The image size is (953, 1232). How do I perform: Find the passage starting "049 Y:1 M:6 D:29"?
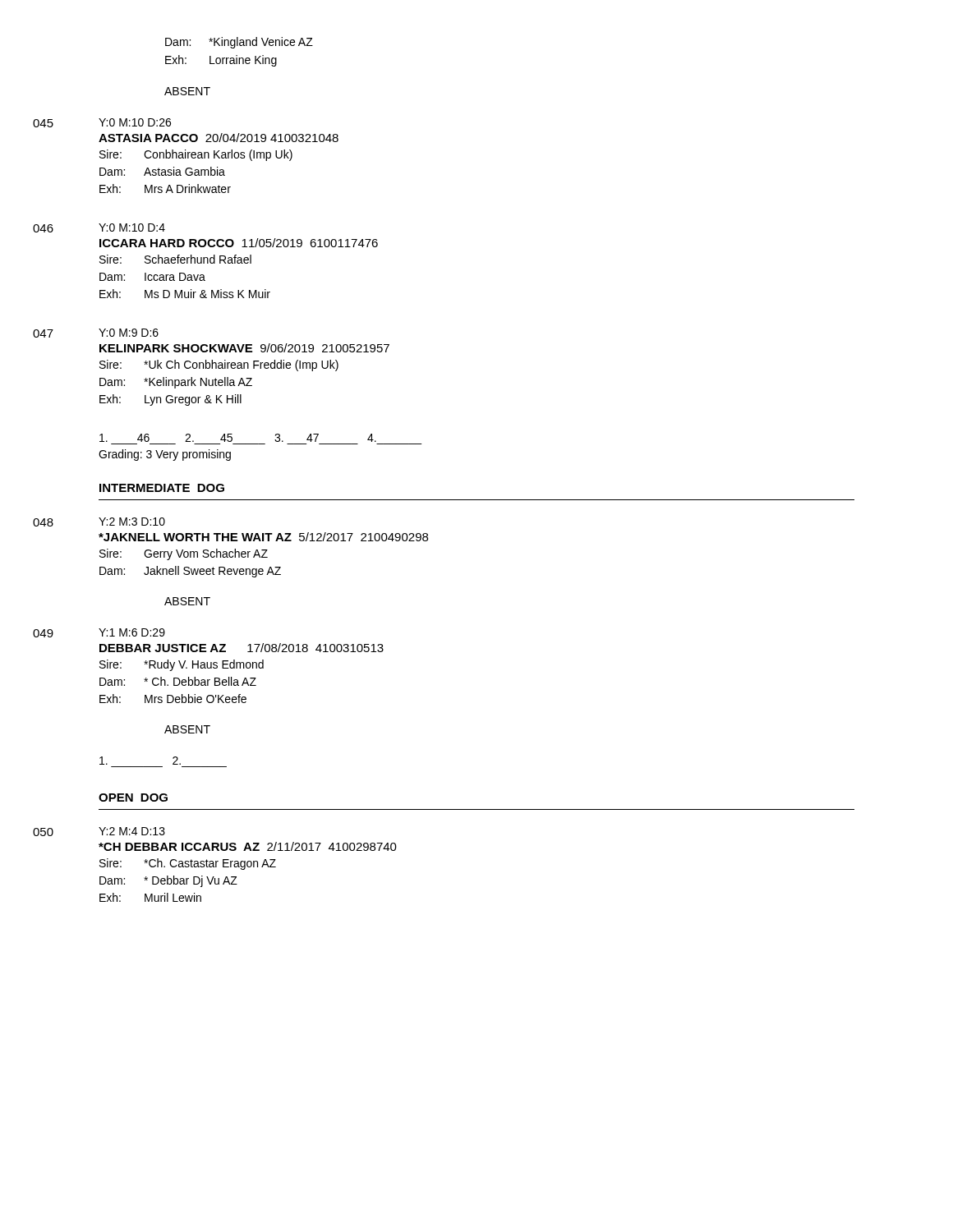coord(99,633)
